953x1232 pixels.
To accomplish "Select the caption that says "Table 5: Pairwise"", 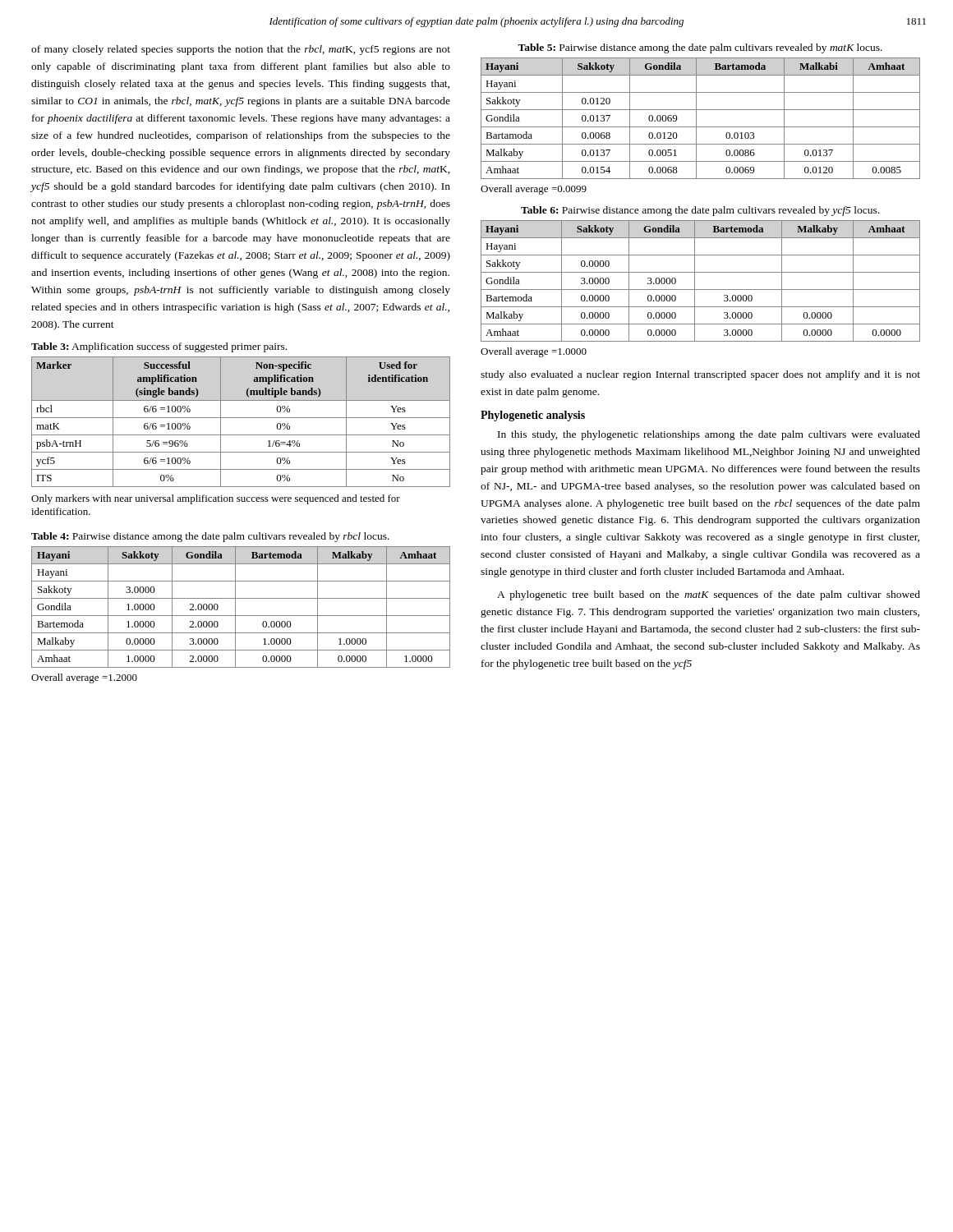I will (x=700, y=47).
